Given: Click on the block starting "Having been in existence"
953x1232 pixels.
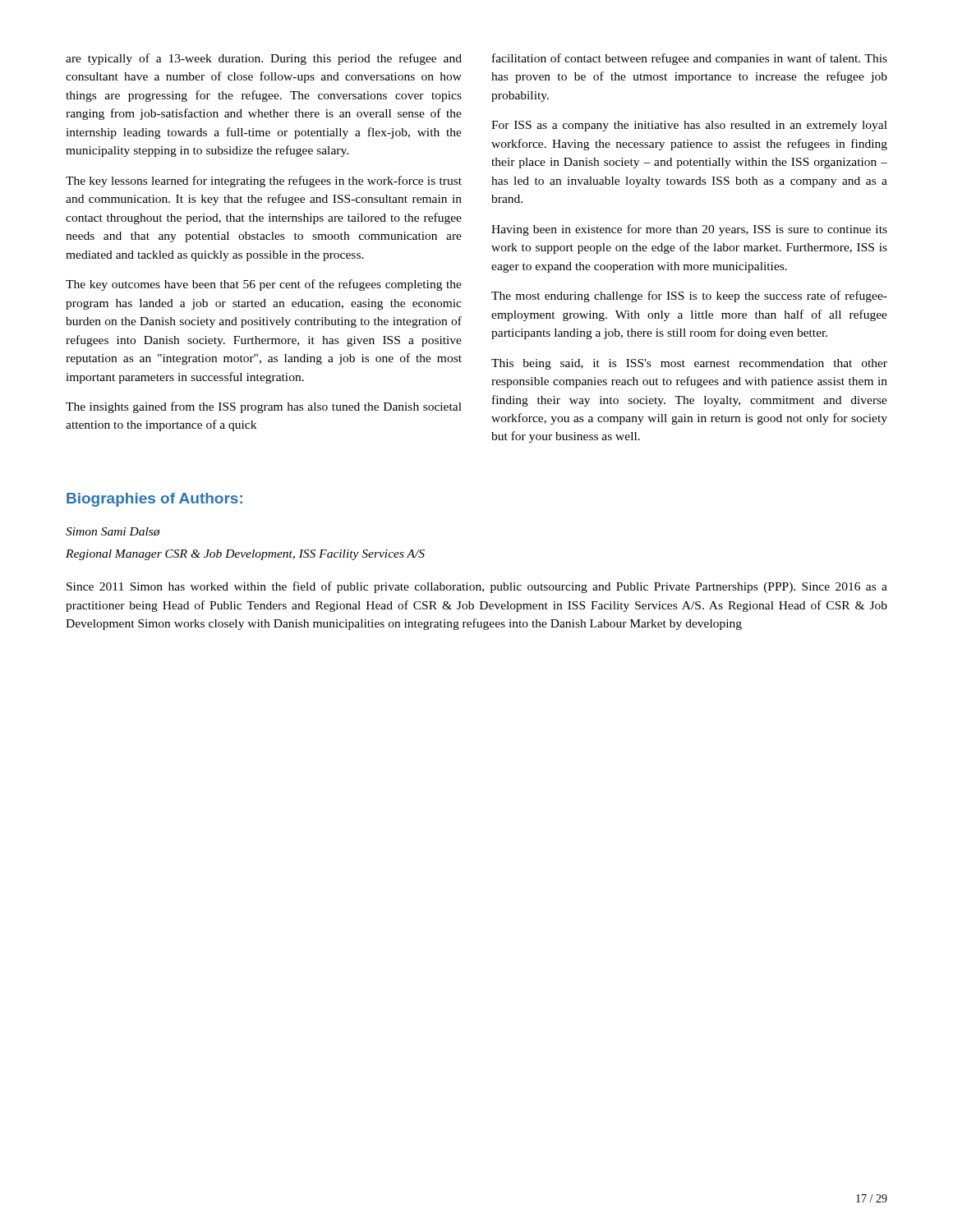Looking at the screenshot, I should tap(689, 248).
